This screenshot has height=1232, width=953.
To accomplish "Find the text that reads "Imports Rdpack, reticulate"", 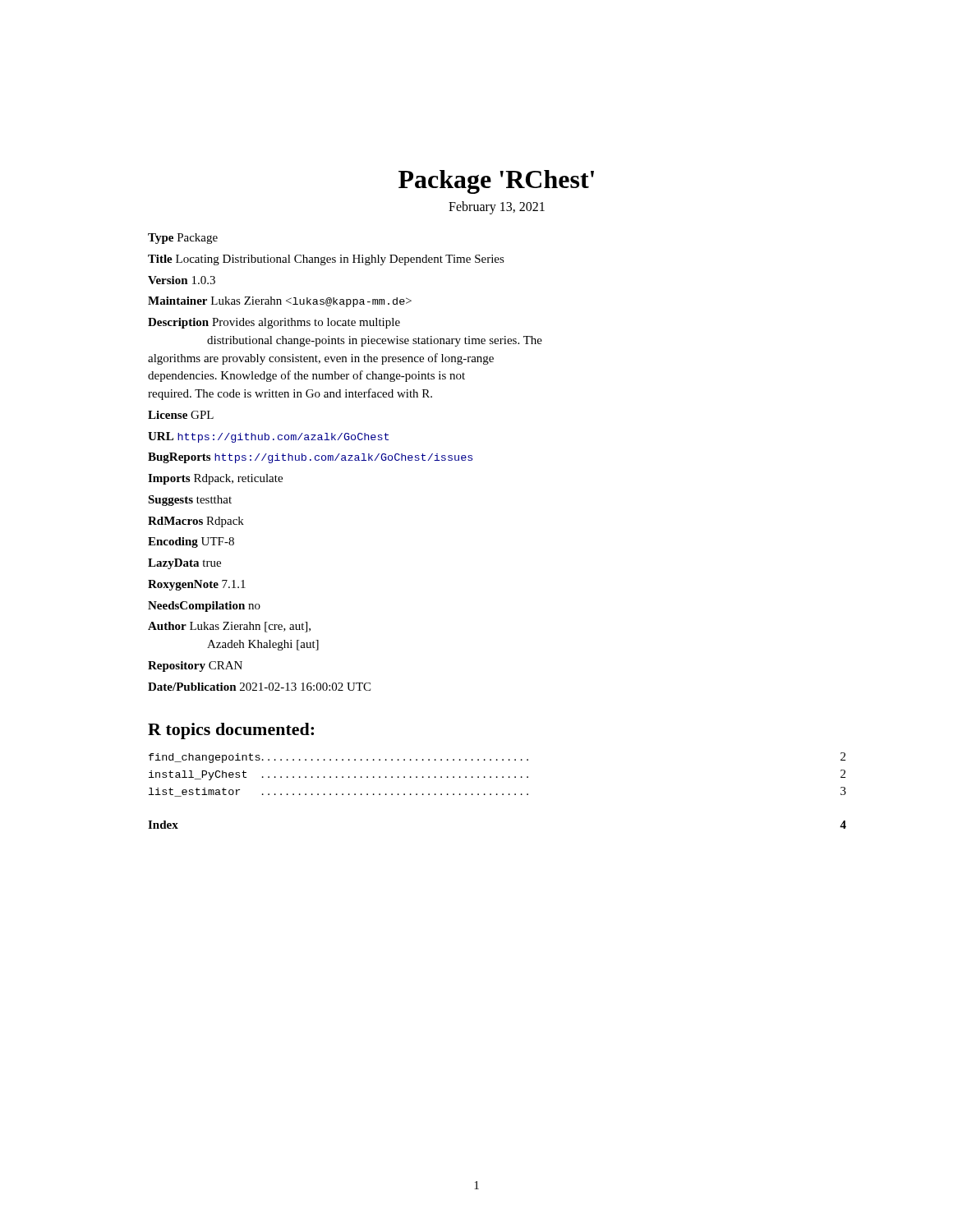I will (215, 478).
